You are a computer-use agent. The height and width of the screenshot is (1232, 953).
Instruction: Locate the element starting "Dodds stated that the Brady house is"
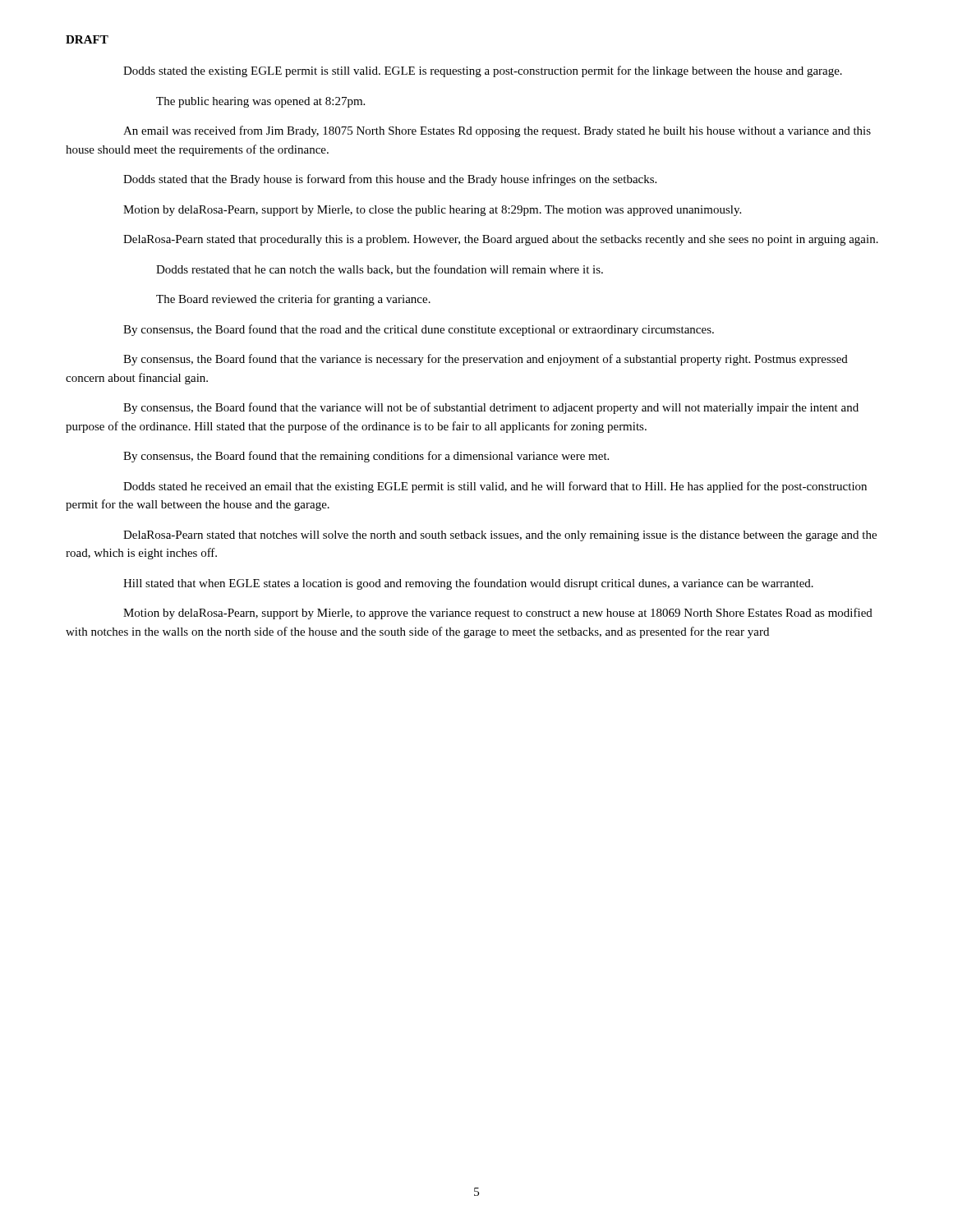476,179
